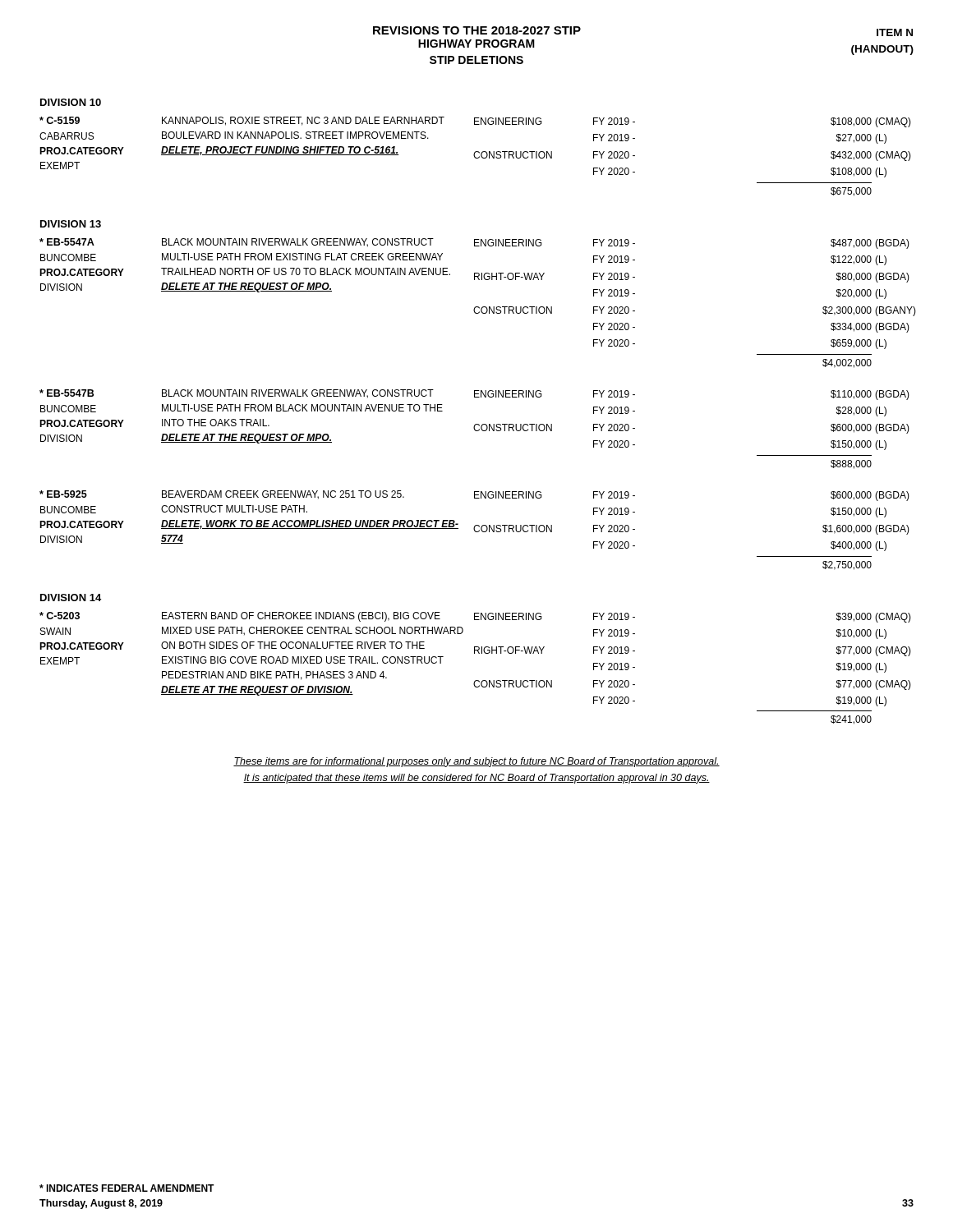Screen dimensions: 1232x953
Task: Click on the title that reads "REVISIONS TO THE 2018-2027"
Action: [x=476, y=45]
